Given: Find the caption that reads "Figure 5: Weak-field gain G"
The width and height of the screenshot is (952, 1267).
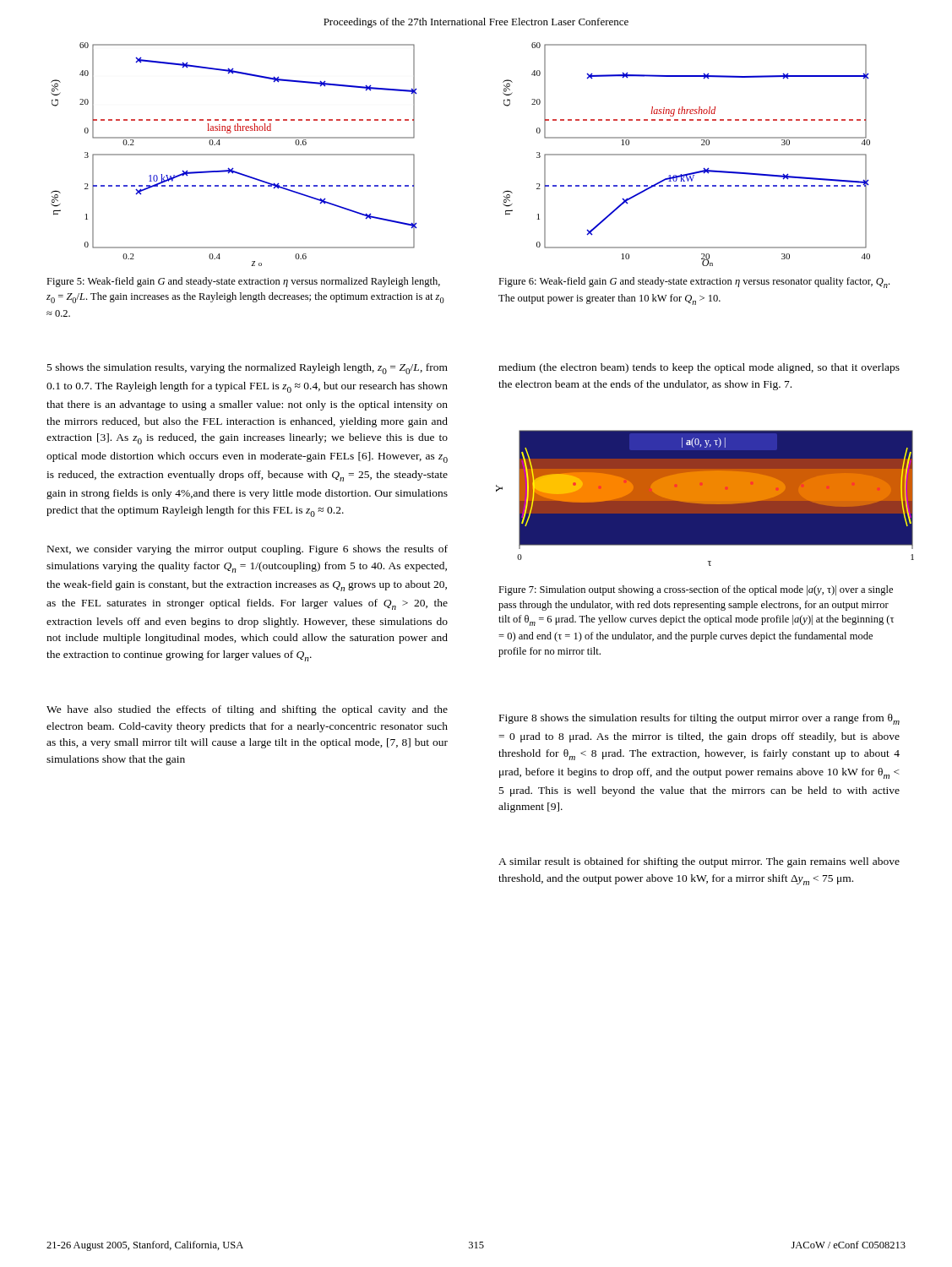Looking at the screenshot, I should pyautogui.click(x=245, y=297).
